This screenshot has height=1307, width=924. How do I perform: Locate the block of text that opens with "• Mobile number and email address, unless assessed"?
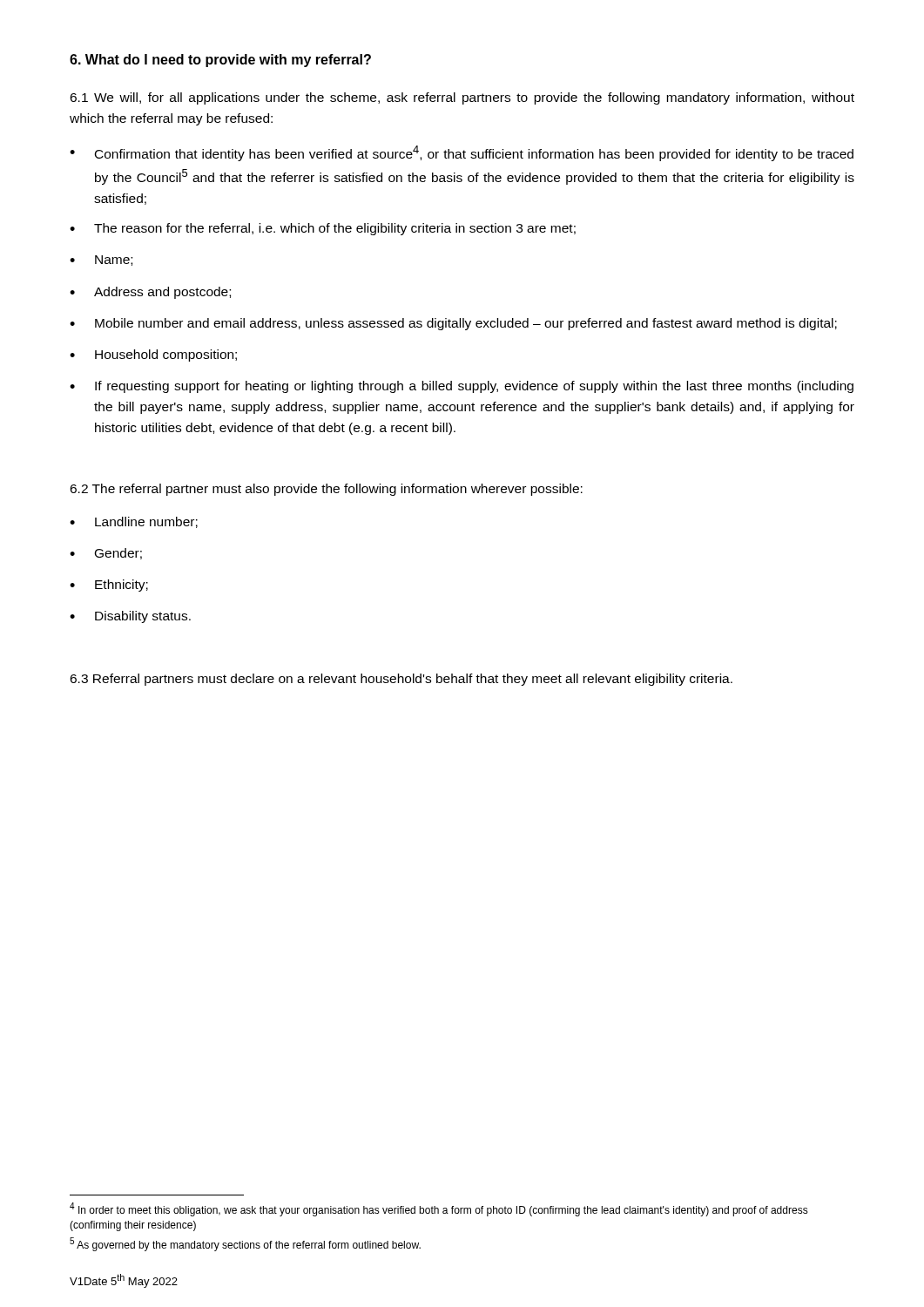(462, 324)
